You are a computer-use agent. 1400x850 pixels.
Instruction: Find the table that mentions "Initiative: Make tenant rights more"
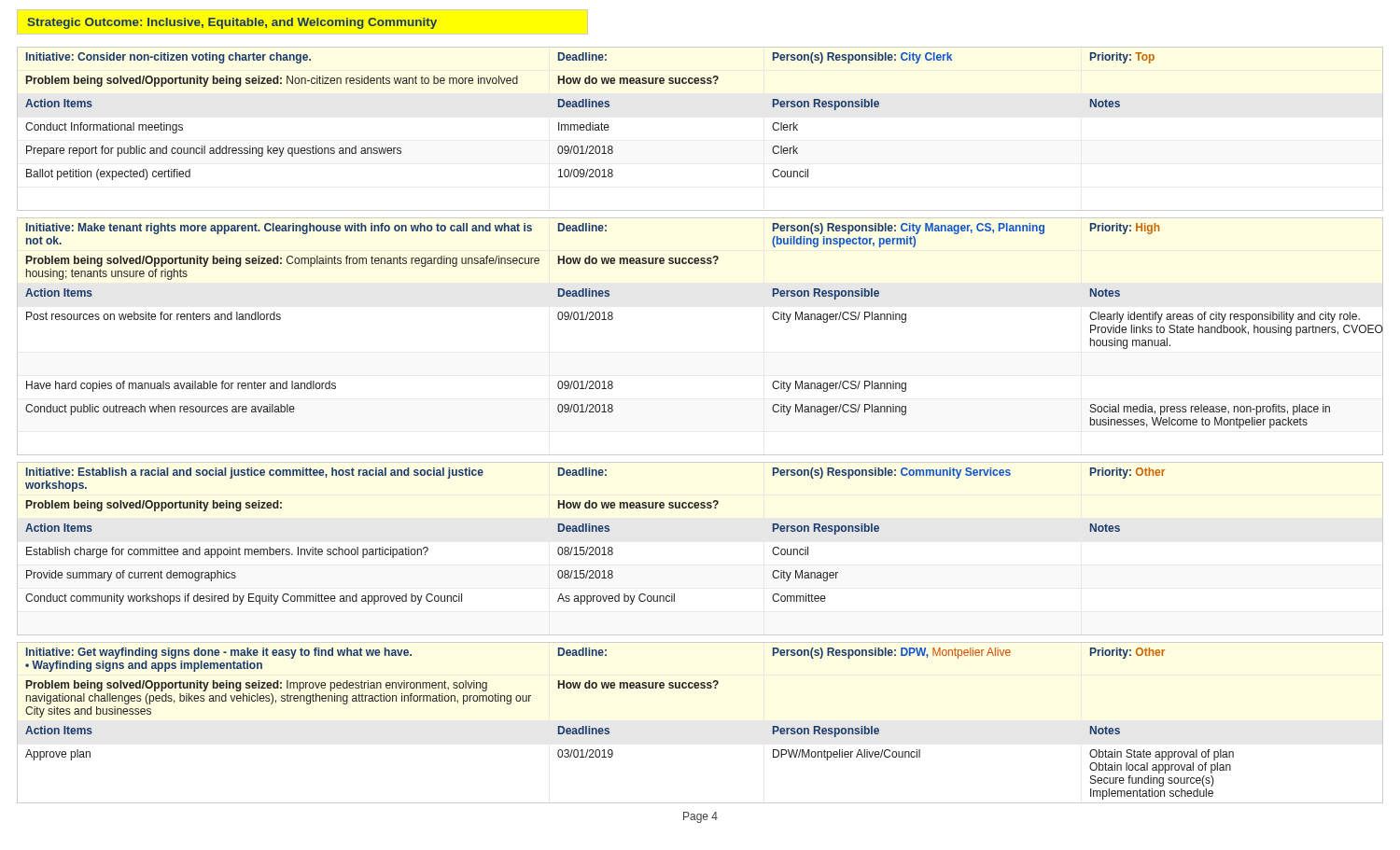(x=700, y=336)
